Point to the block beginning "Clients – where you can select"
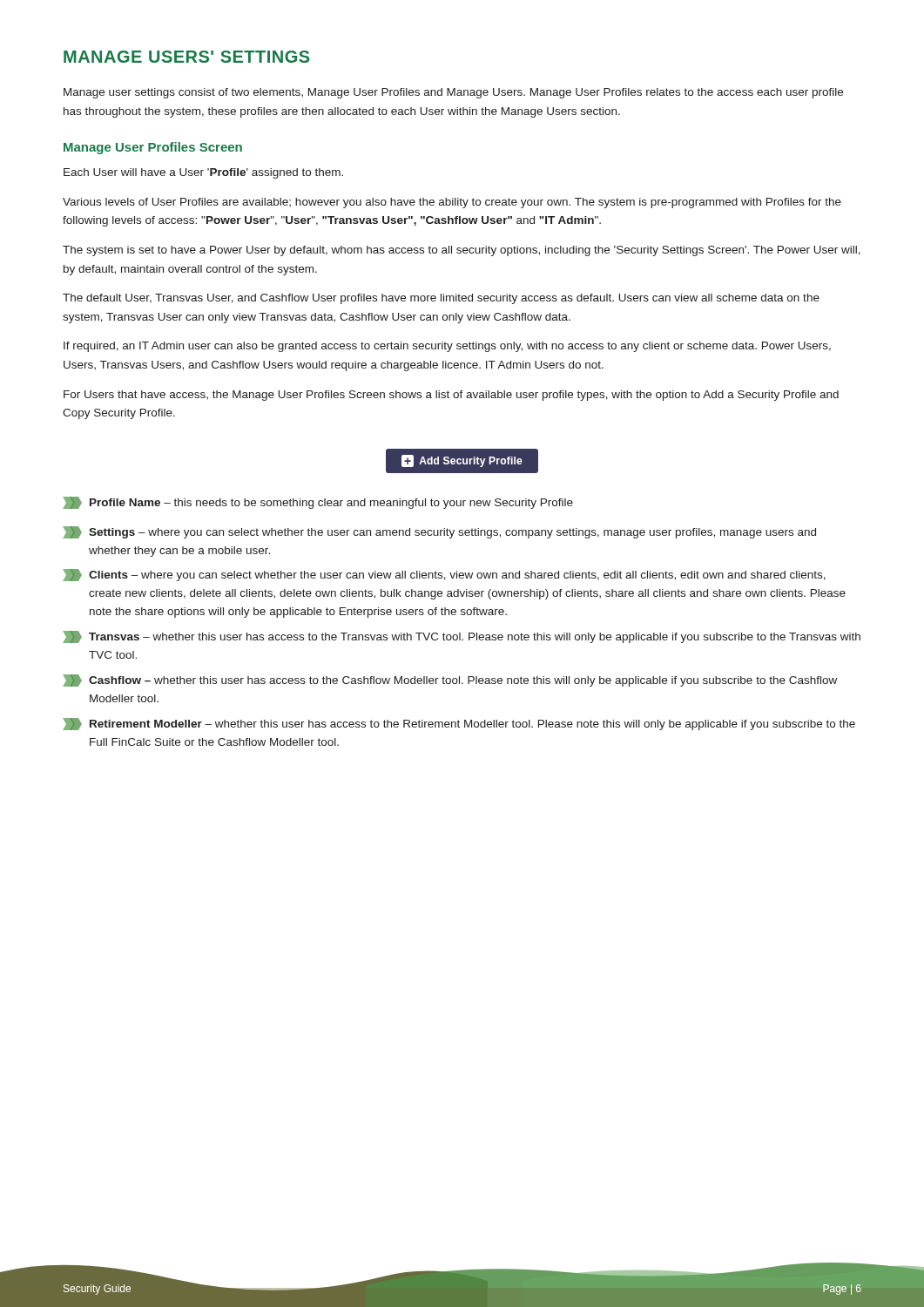Viewport: 924px width, 1307px height. (462, 594)
